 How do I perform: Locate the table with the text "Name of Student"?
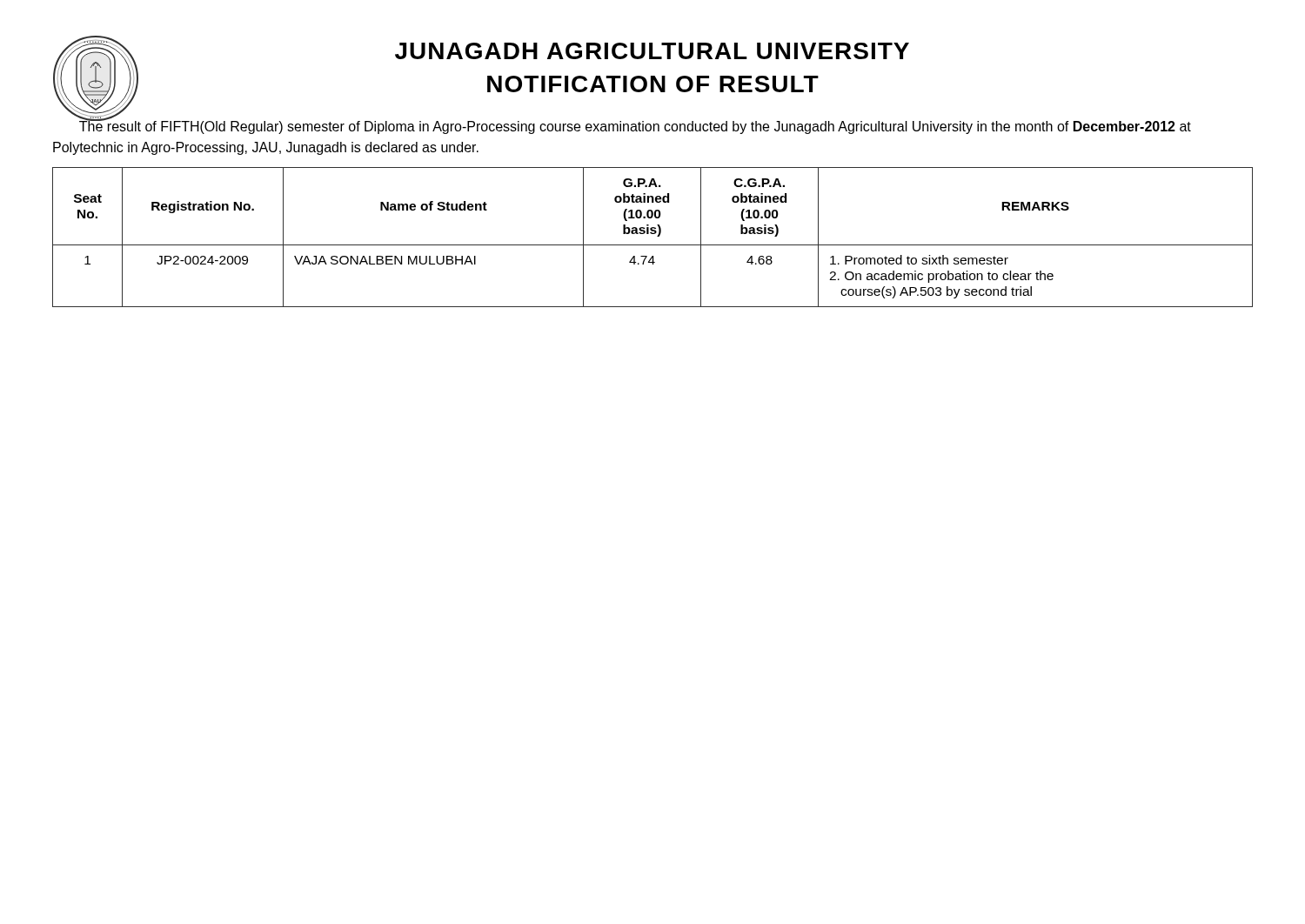click(652, 237)
